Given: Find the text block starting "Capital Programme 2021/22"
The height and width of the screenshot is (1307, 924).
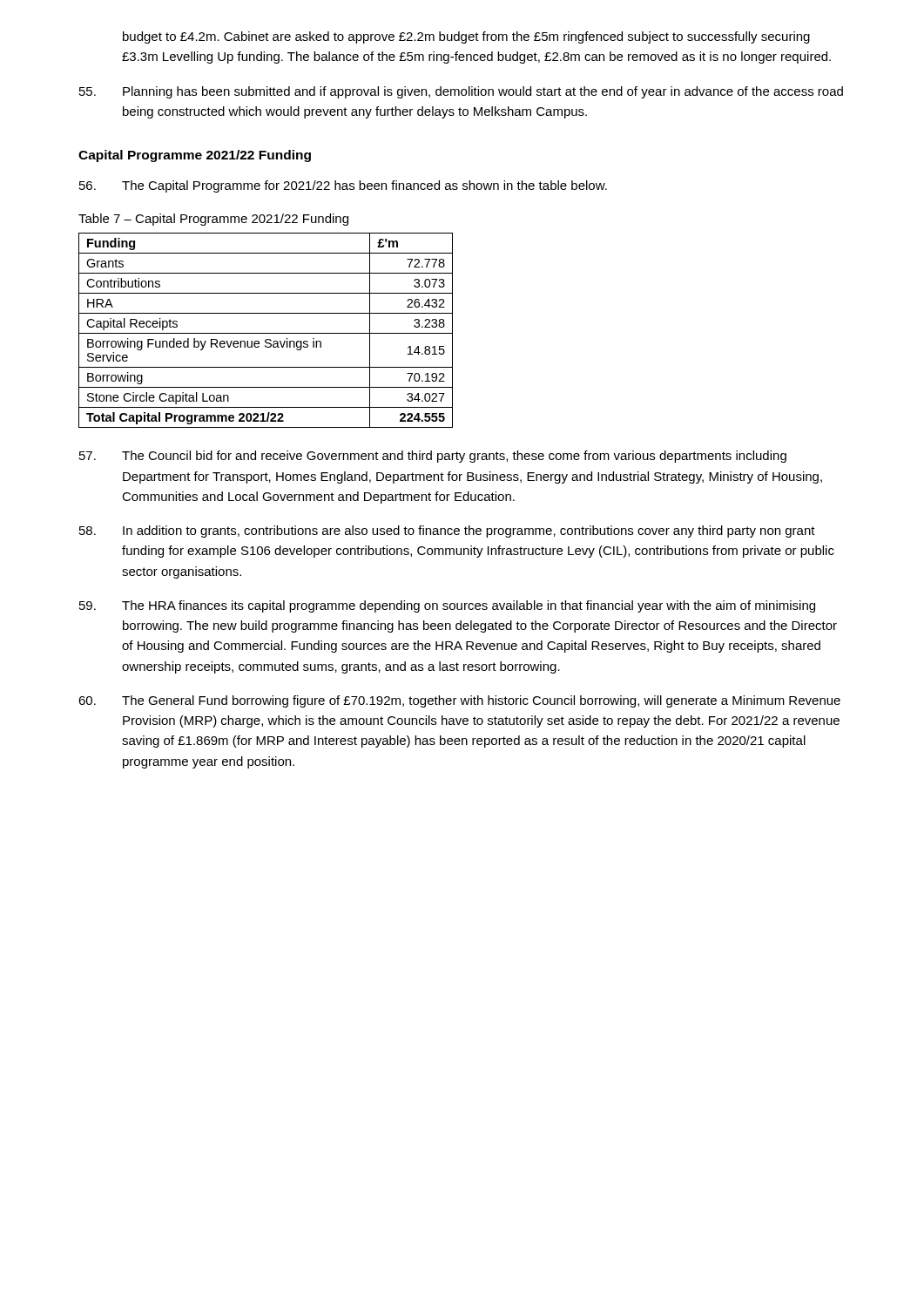Looking at the screenshot, I should (195, 155).
